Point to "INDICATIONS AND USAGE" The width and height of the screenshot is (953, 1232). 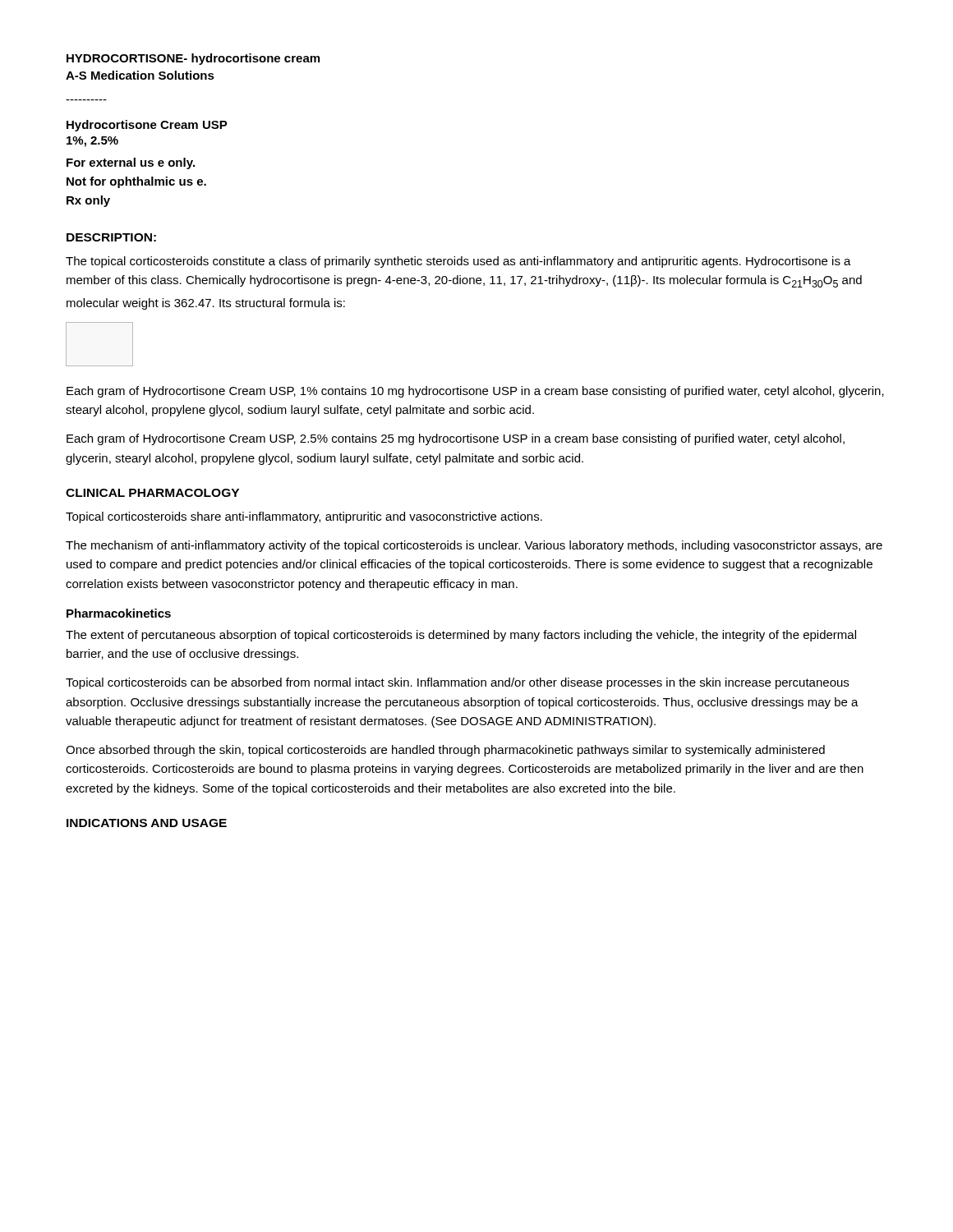[146, 822]
